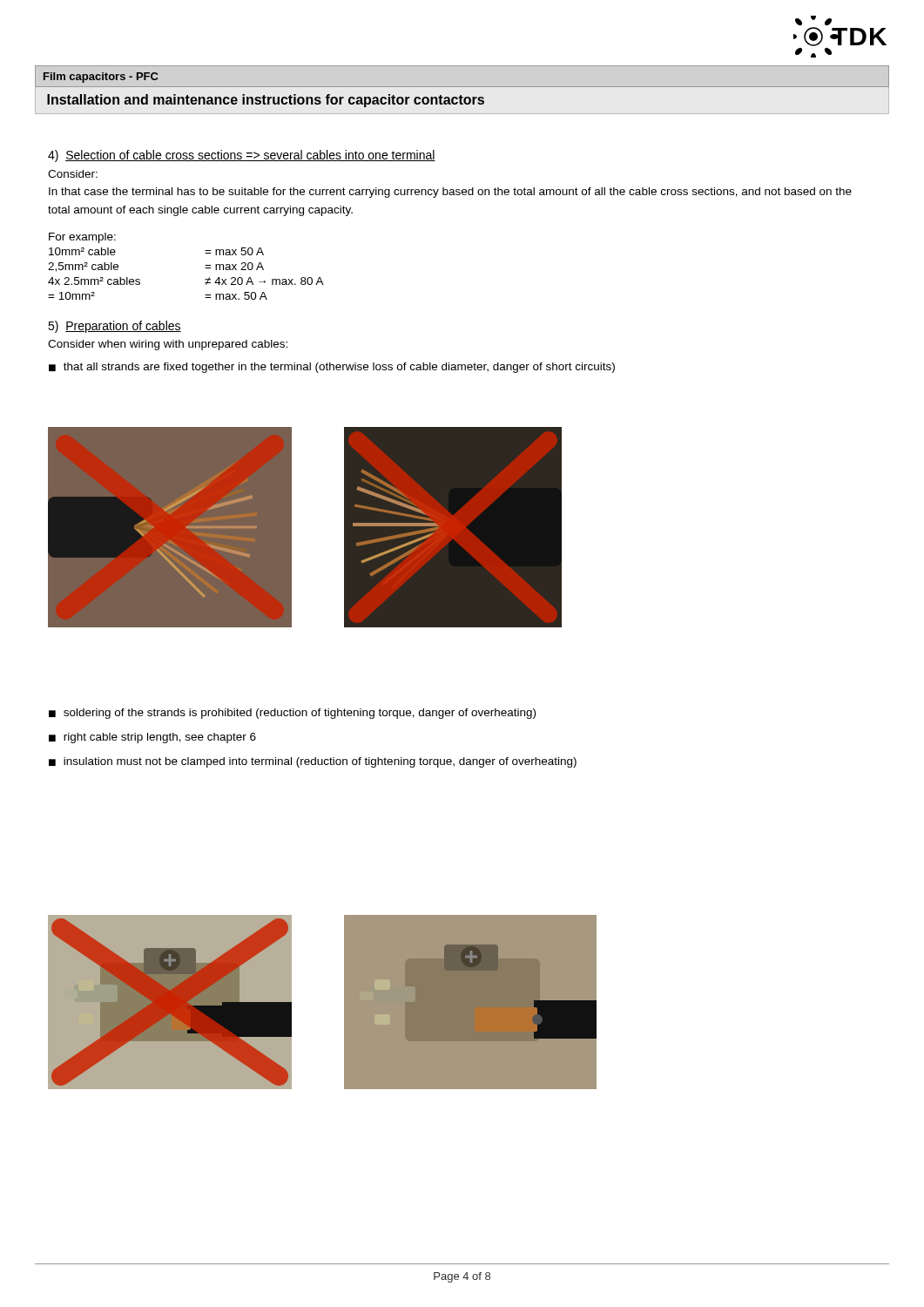Click on the region starting "4) Selection of cable cross sections =>"
This screenshot has height=1307, width=924.
tap(241, 155)
